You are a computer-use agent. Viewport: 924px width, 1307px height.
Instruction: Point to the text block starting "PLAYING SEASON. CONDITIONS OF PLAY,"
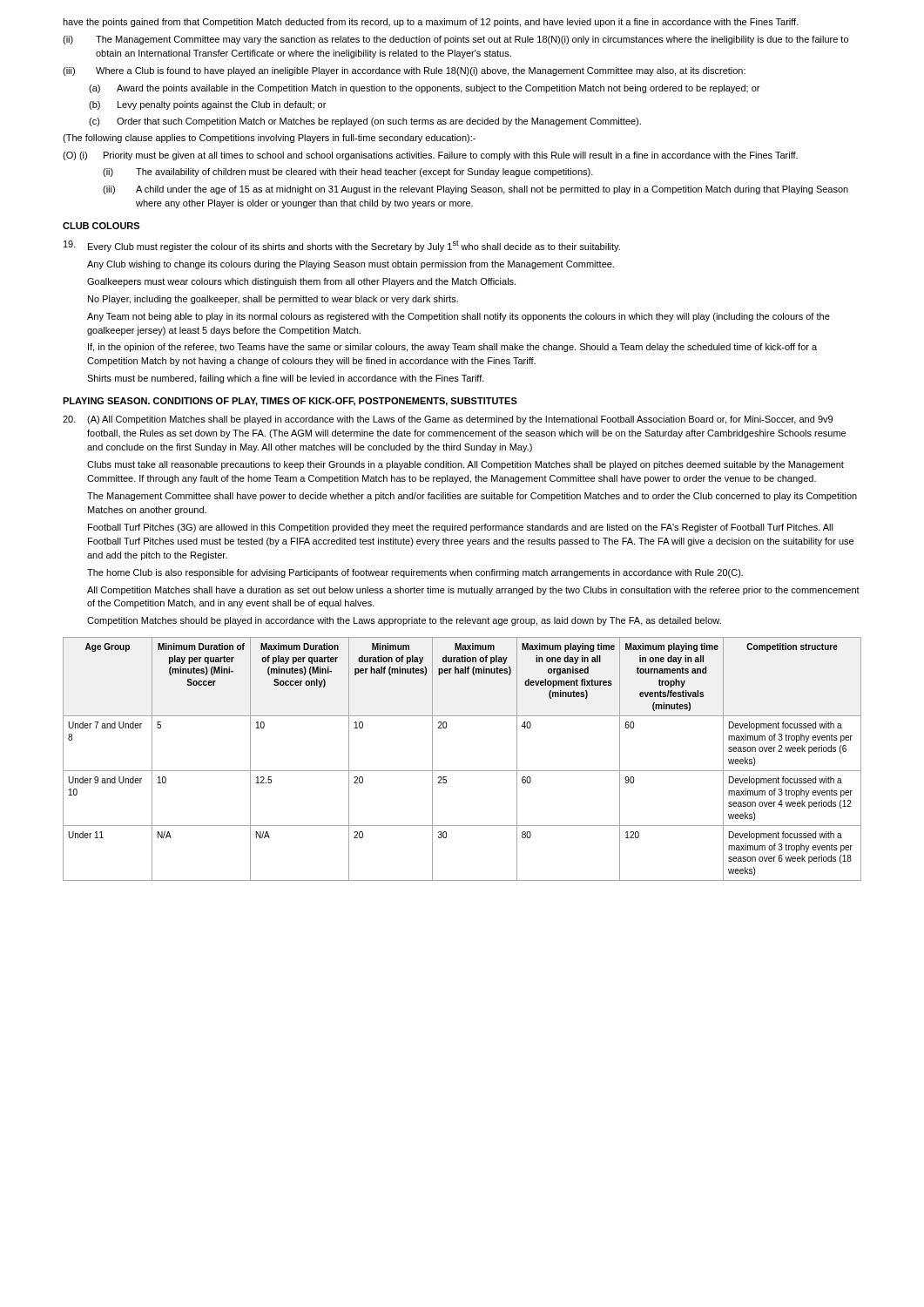point(462,402)
